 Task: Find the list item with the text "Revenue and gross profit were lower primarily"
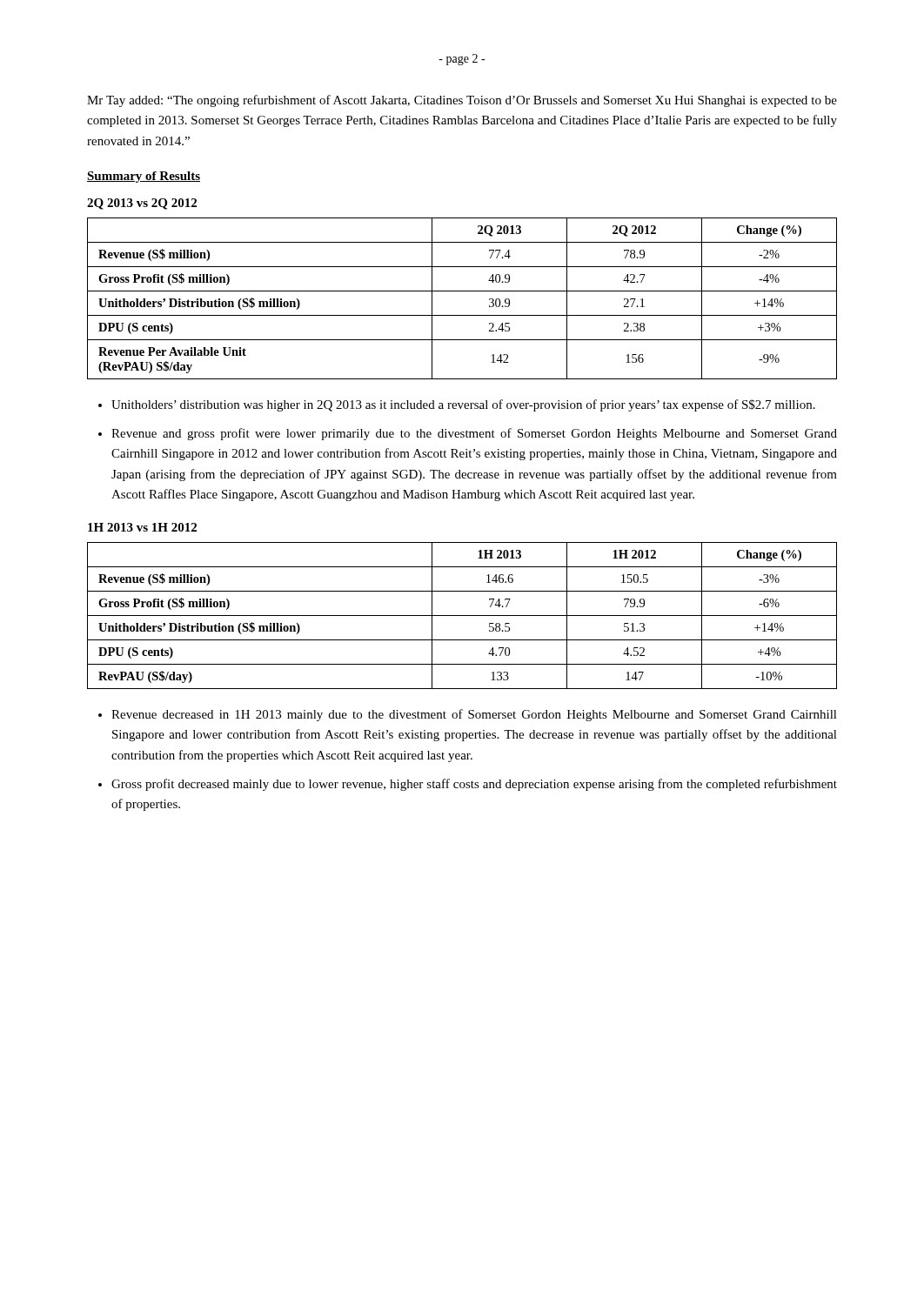pyautogui.click(x=474, y=464)
